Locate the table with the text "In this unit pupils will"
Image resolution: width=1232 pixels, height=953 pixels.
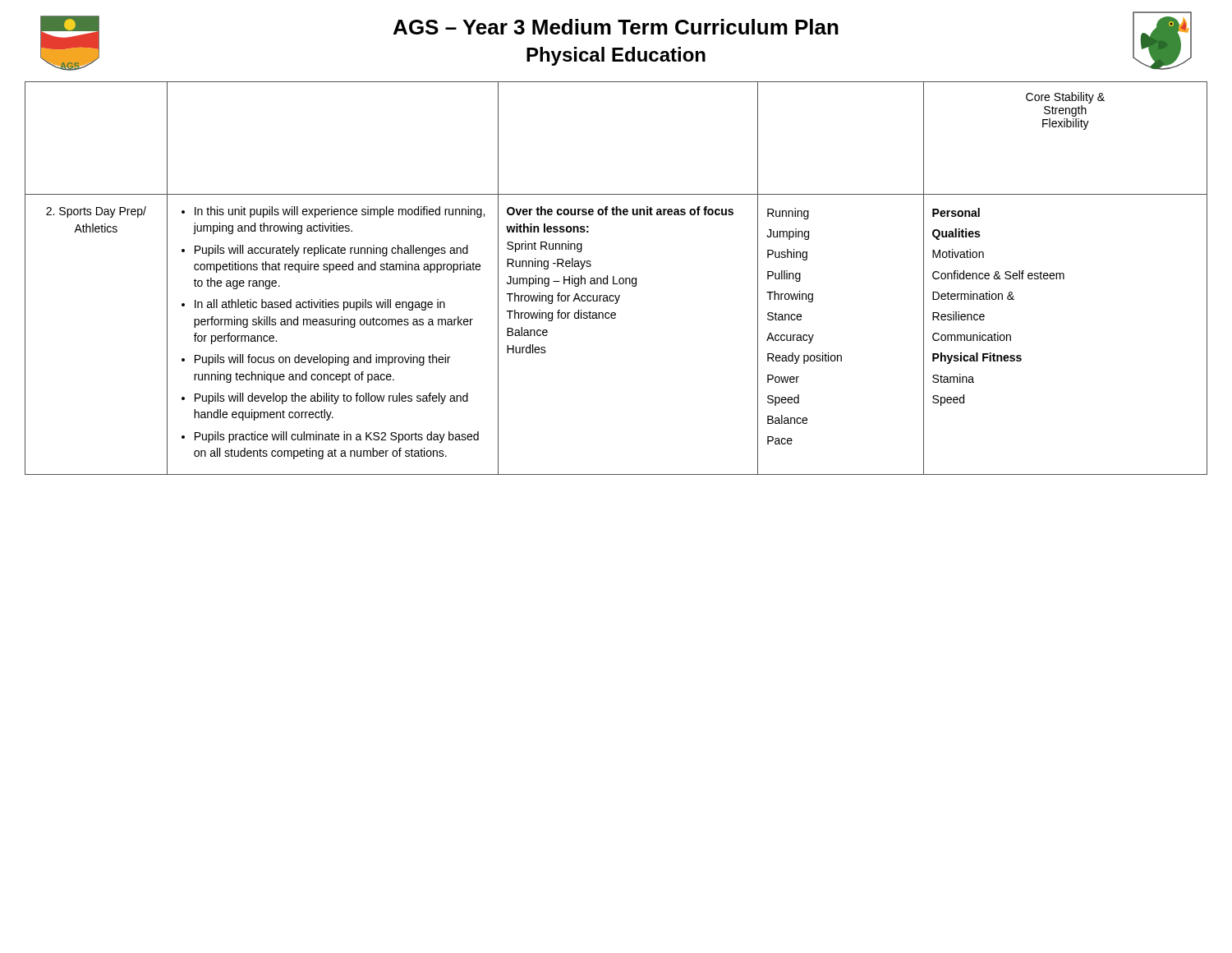(x=616, y=278)
